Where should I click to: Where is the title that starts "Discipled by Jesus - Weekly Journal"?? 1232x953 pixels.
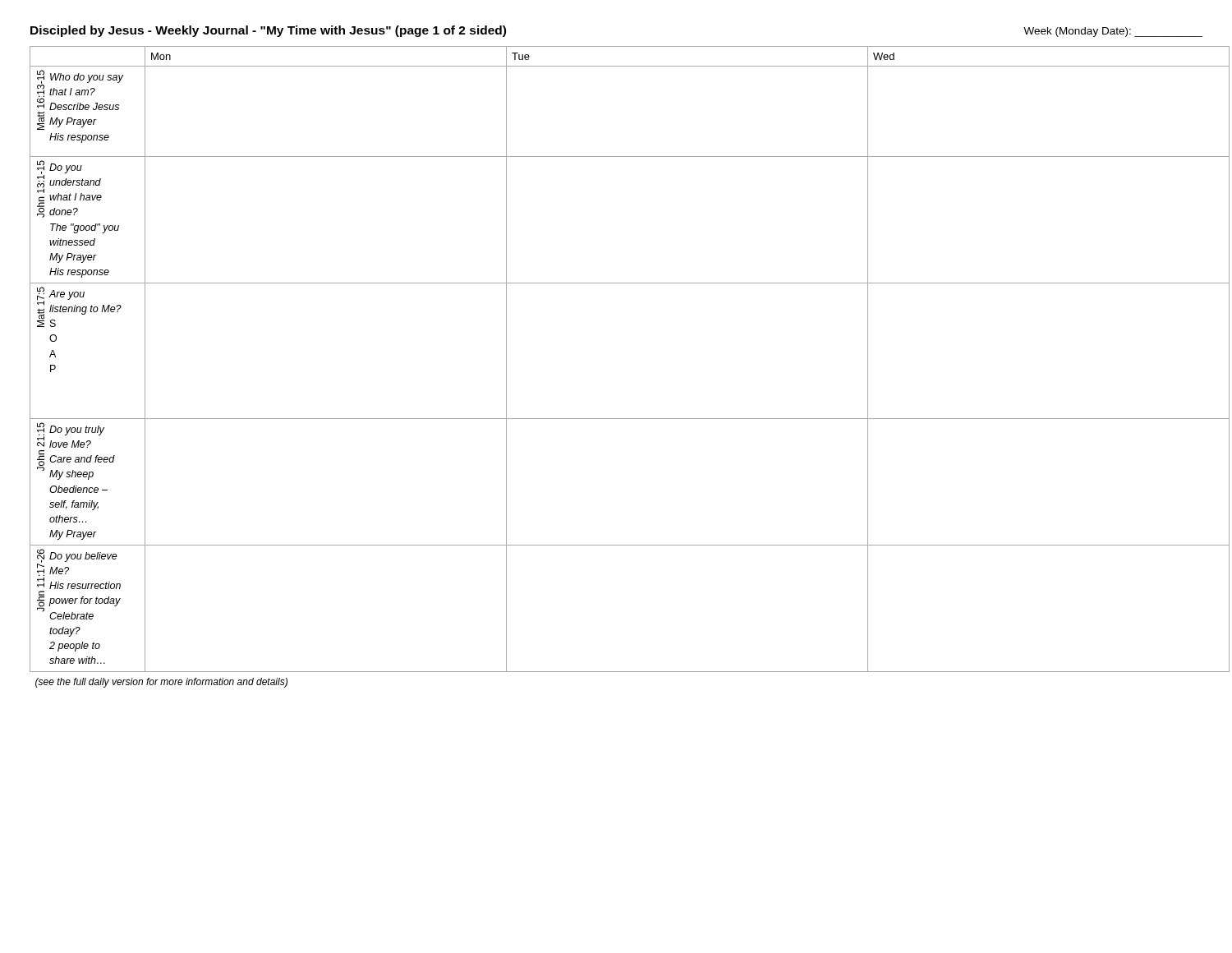[268, 30]
